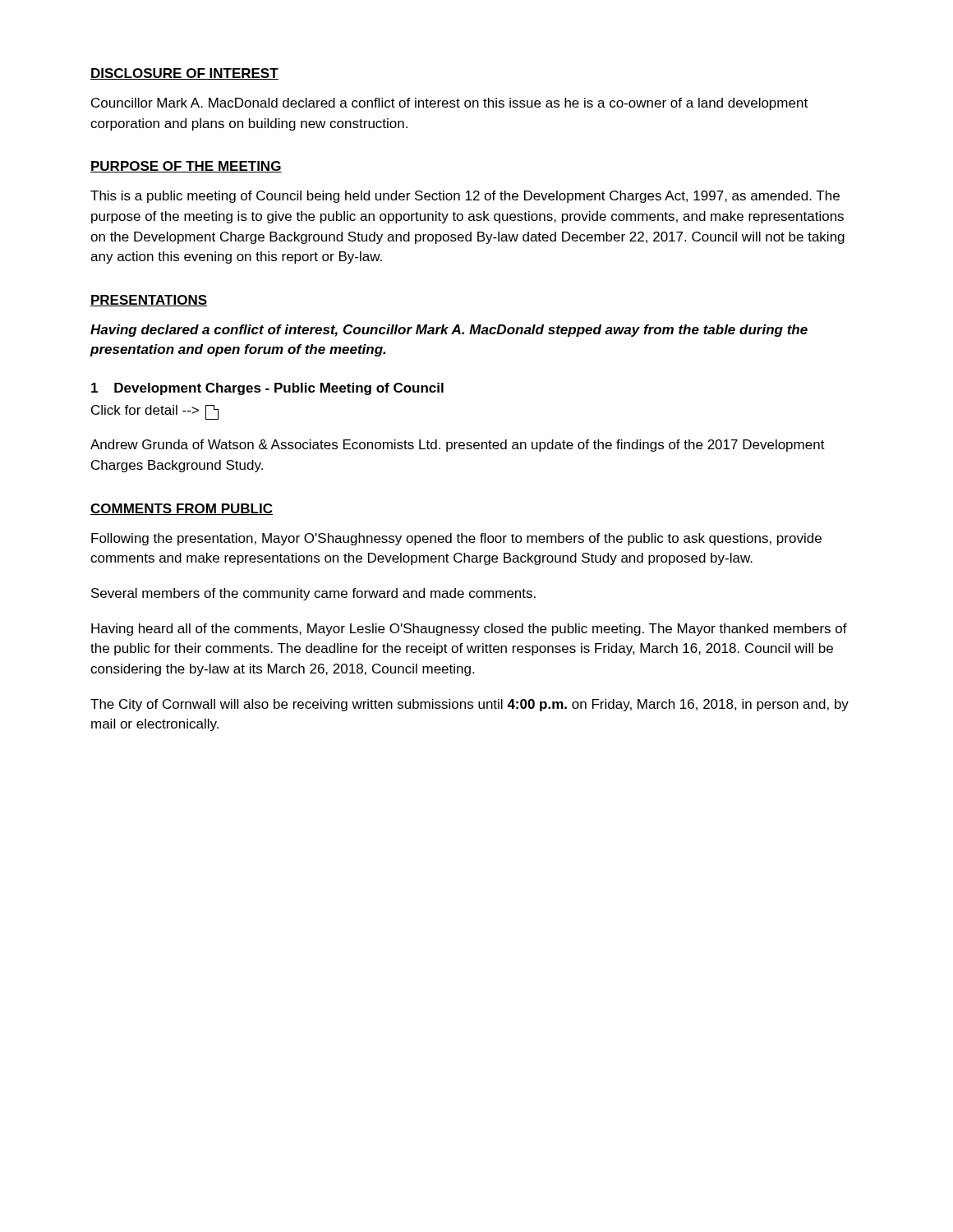This screenshot has width=953, height=1232.
Task: Where is the passage that starts "Councillor Mark A. MacDonald declared a conflict of"?
Action: click(x=449, y=113)
